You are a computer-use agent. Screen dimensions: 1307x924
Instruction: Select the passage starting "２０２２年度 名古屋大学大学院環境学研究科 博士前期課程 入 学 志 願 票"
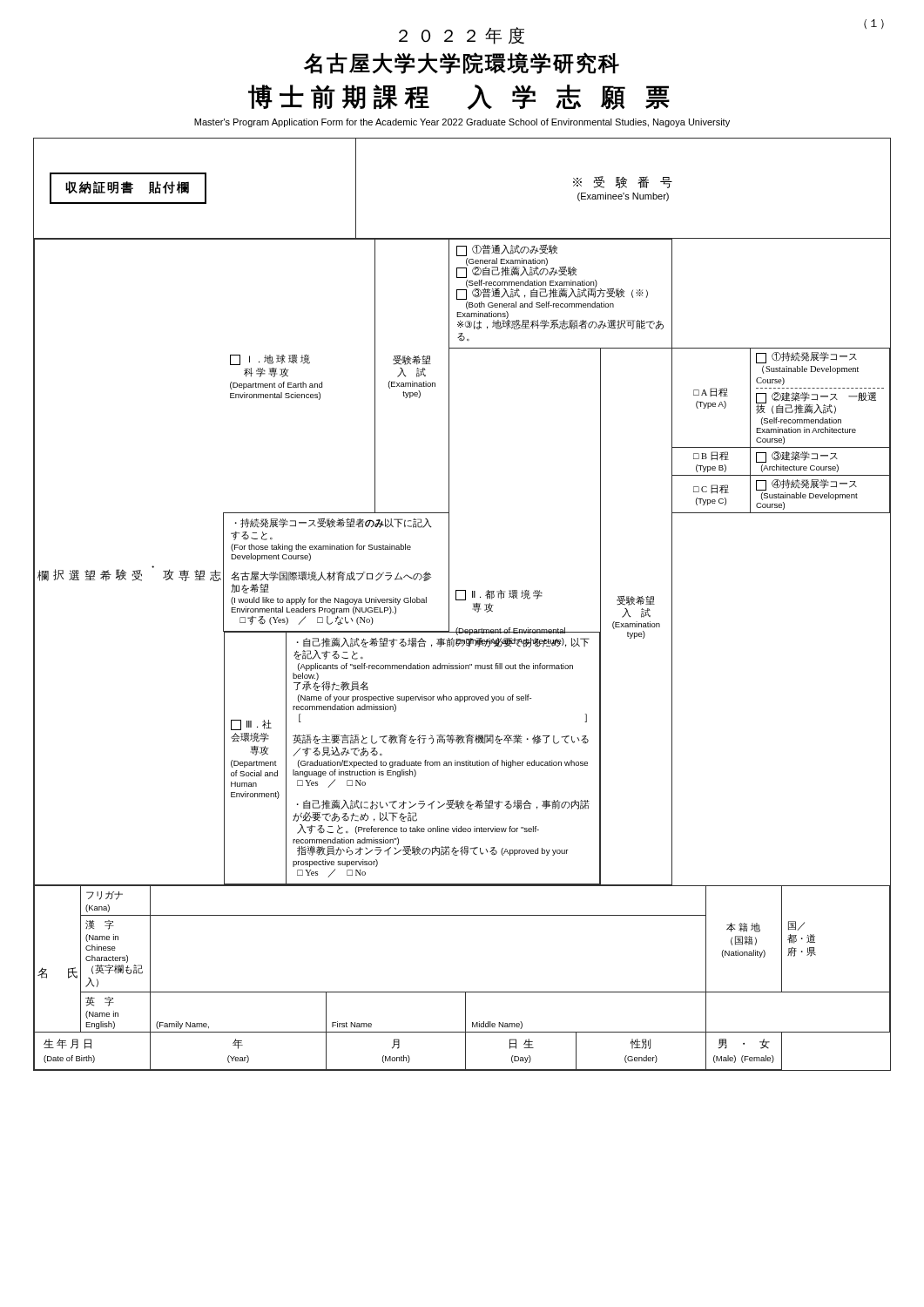462,76
